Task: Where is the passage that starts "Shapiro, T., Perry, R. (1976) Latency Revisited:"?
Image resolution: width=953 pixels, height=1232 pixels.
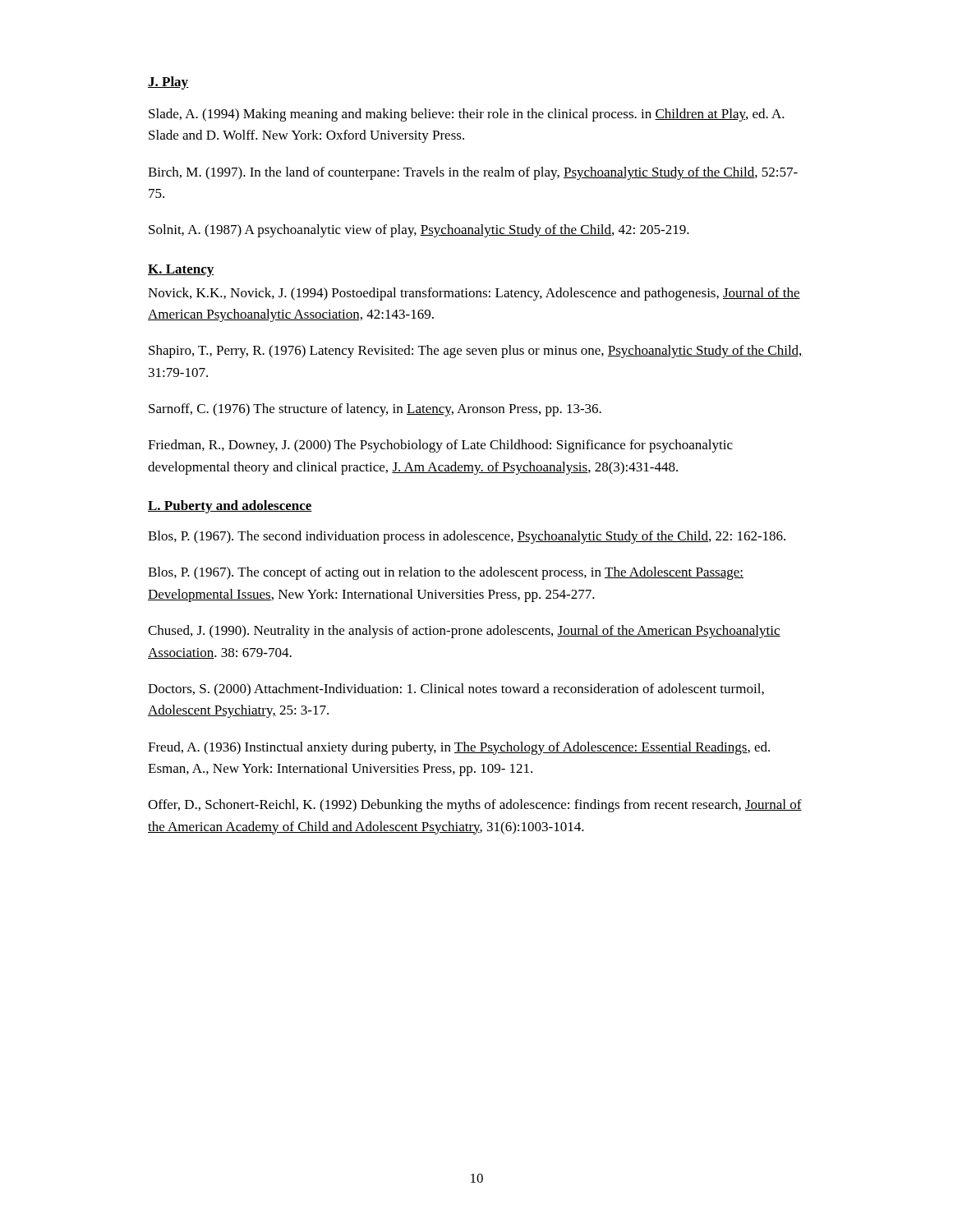Action: click(475, 361)
